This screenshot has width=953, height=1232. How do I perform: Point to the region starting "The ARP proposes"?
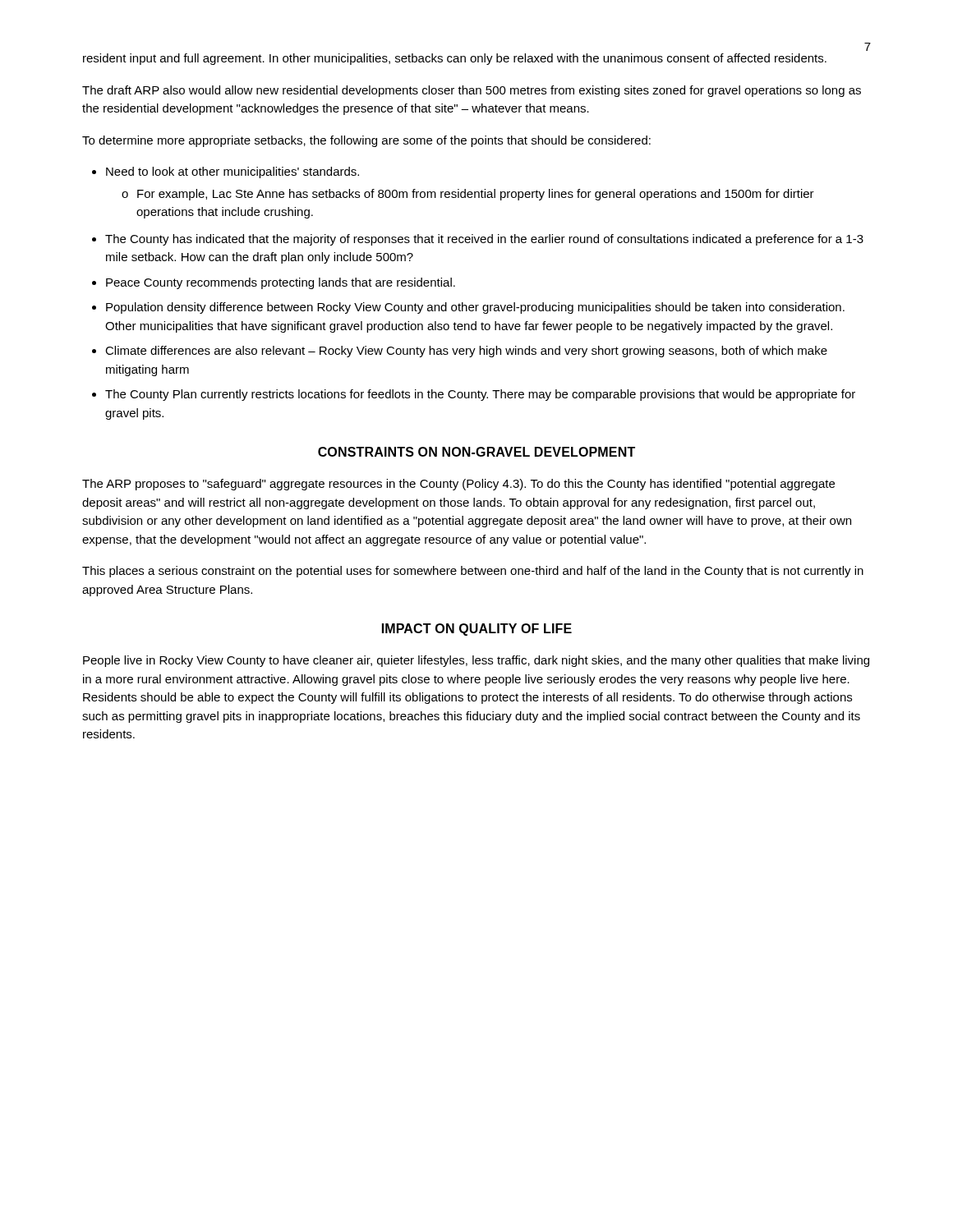coord(476,512)
